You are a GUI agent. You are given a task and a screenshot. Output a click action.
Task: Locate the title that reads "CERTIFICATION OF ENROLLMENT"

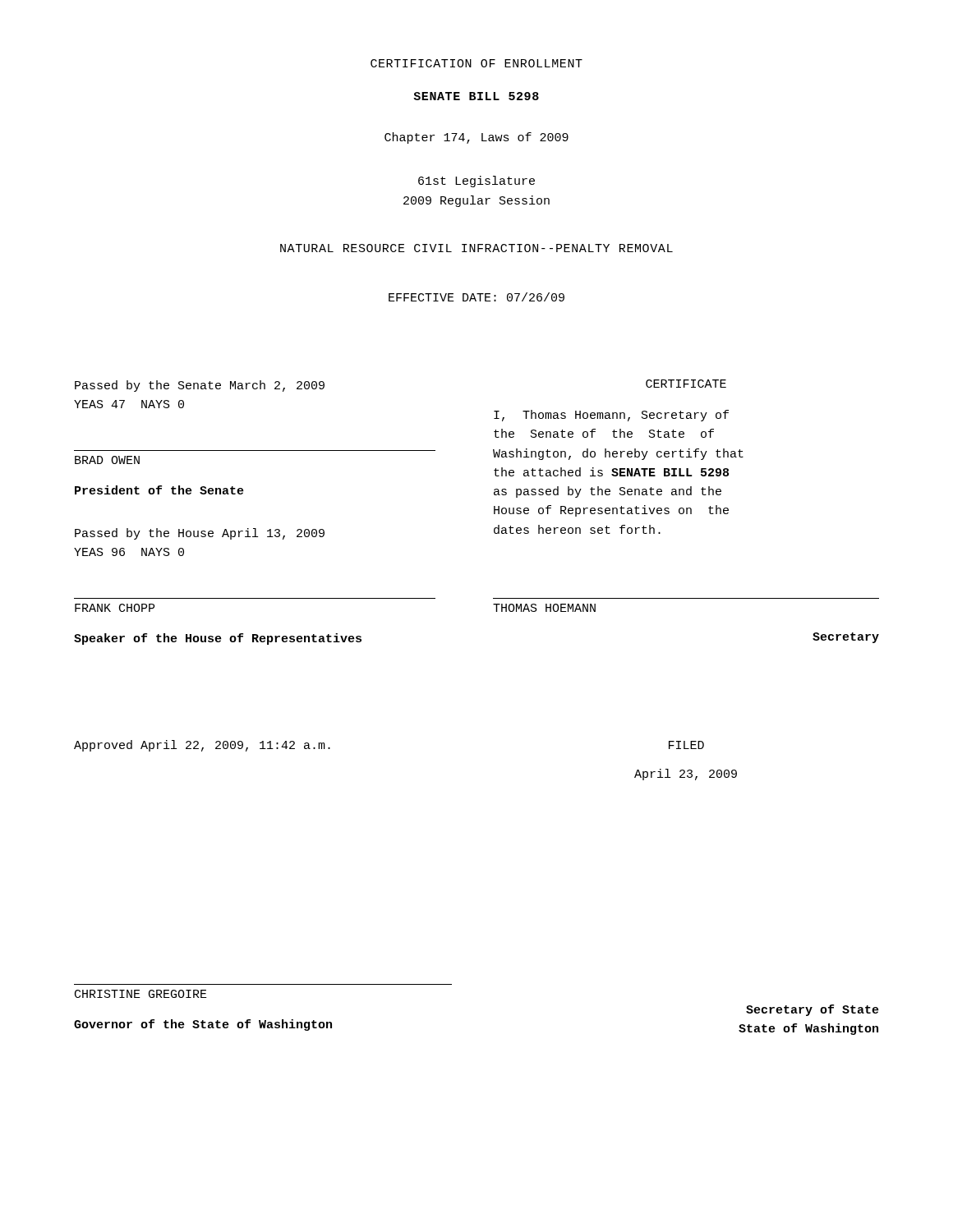point(476,64)
